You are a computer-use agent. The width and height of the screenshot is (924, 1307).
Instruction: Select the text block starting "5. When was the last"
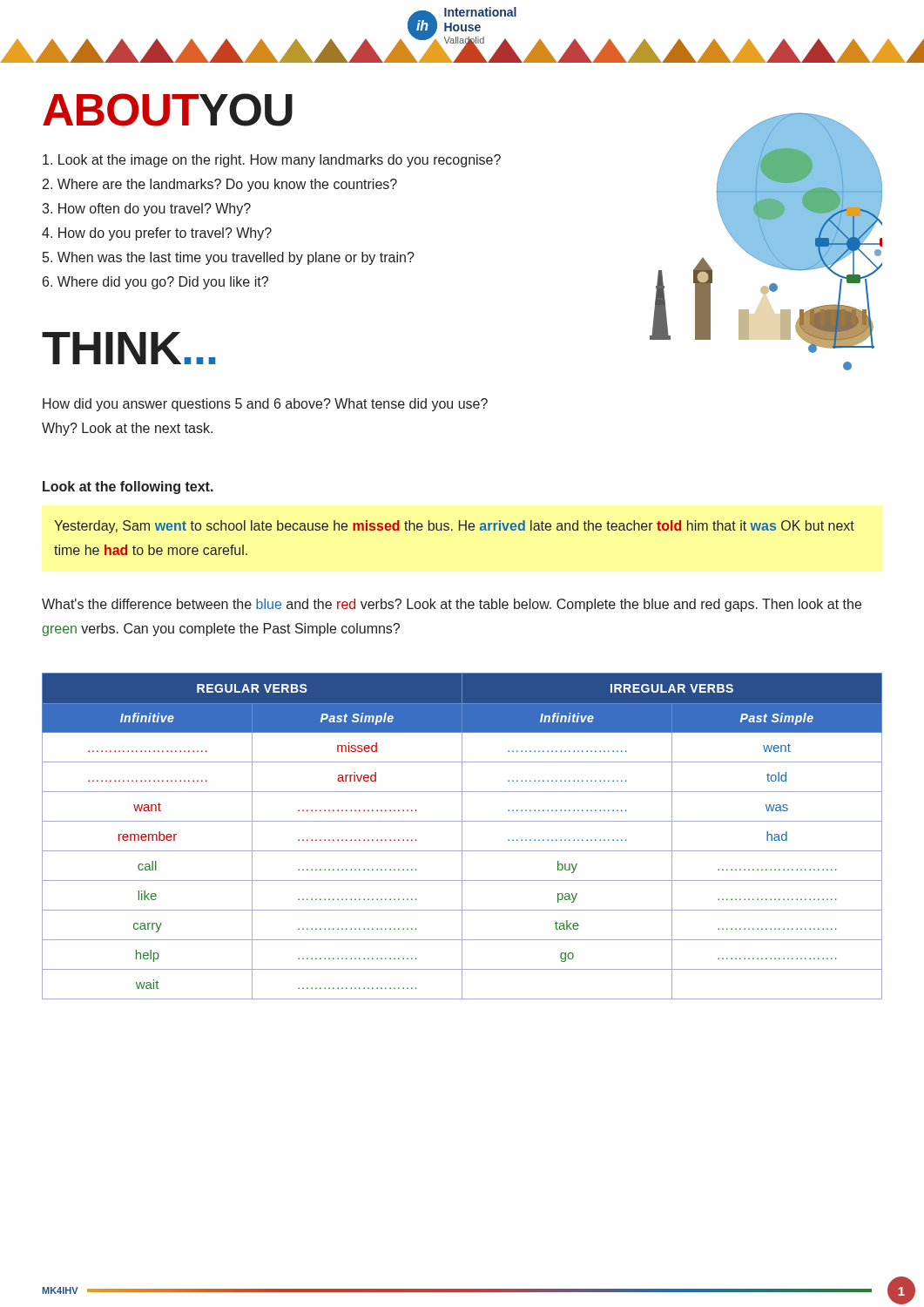click(x=228, y=257)
